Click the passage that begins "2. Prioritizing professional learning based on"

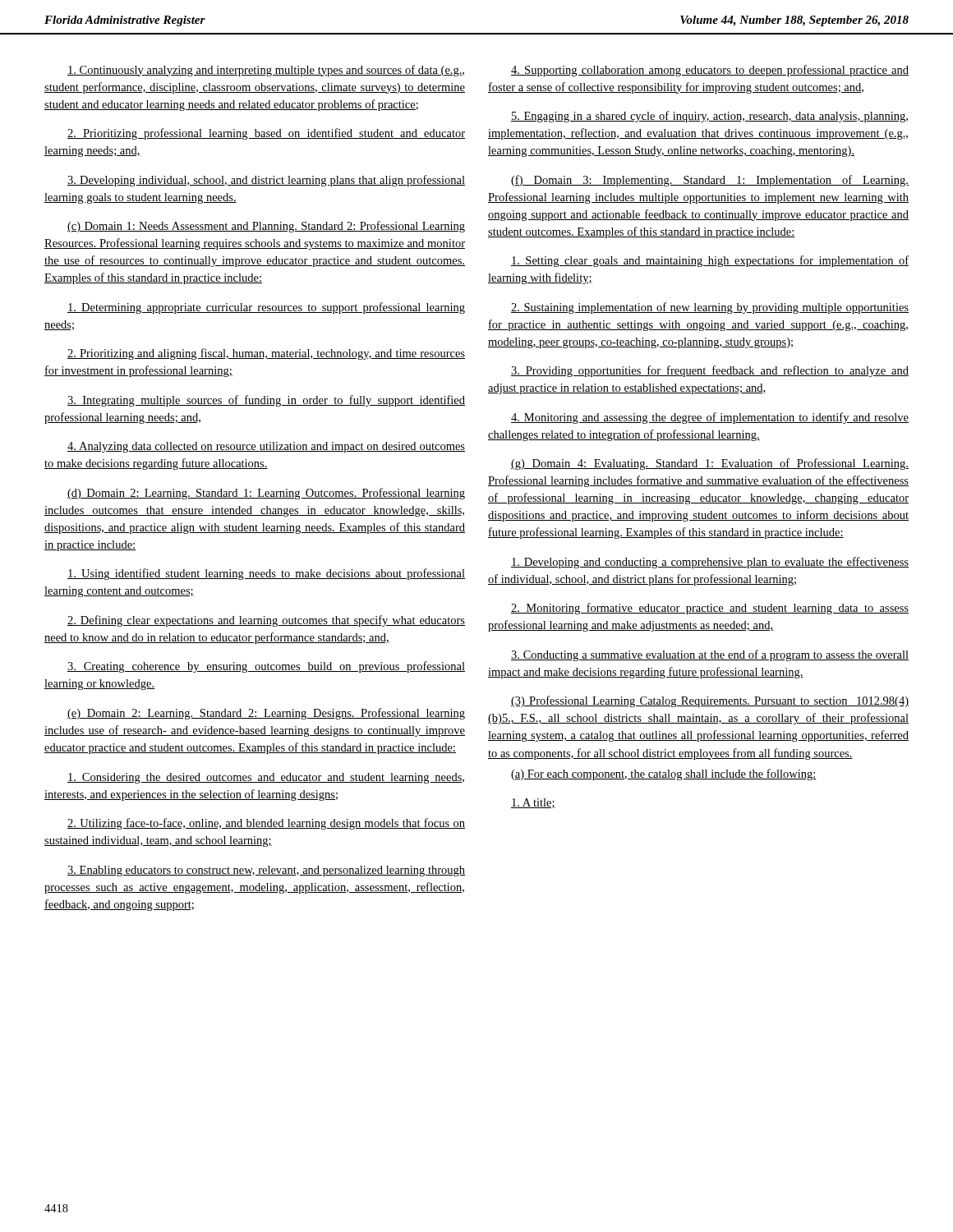pyautogui.click(x=255, y=142)
